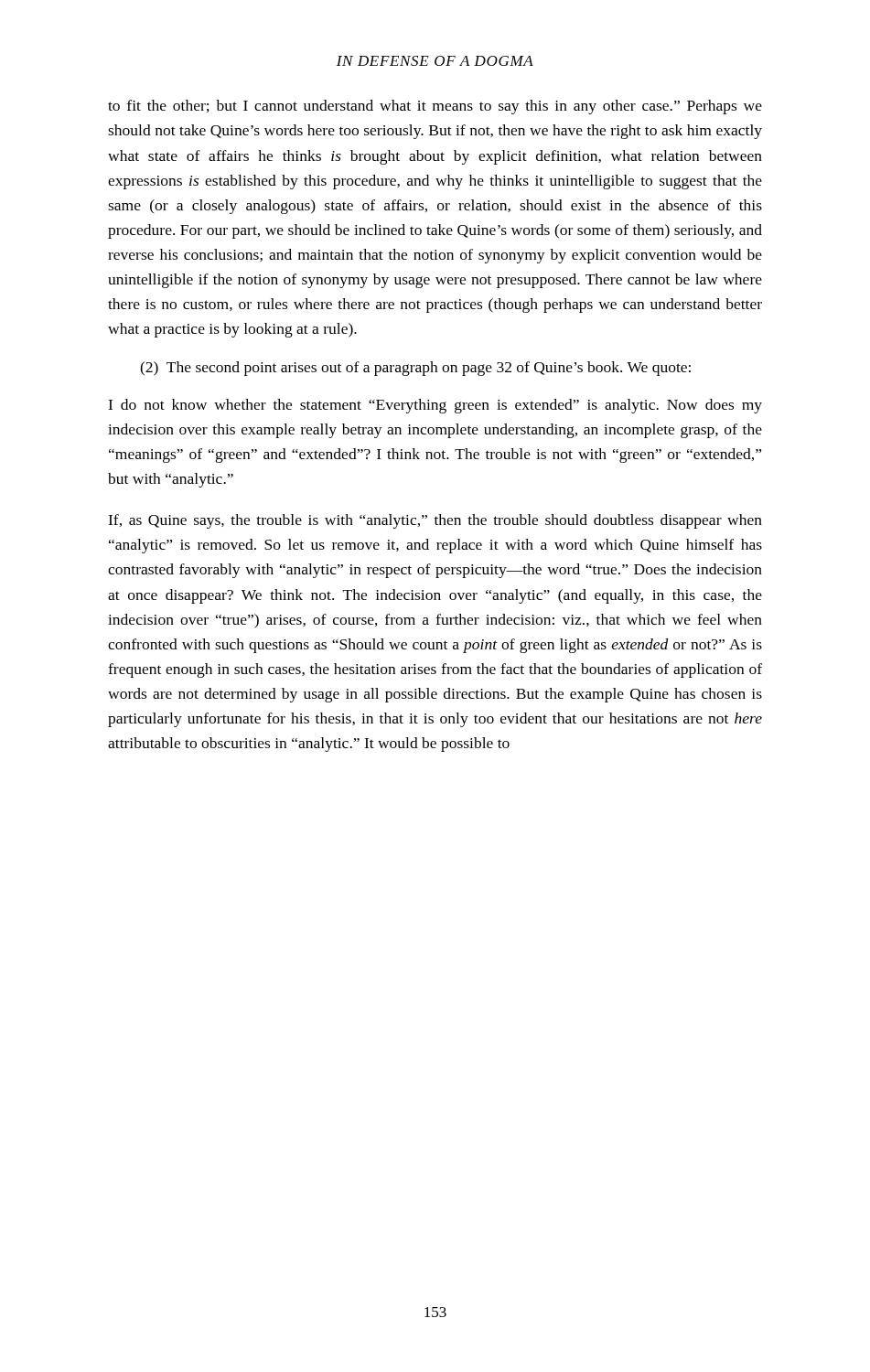
Task: Navigate to the element starting "to fit the other; but I"
Action: [435, 217]
